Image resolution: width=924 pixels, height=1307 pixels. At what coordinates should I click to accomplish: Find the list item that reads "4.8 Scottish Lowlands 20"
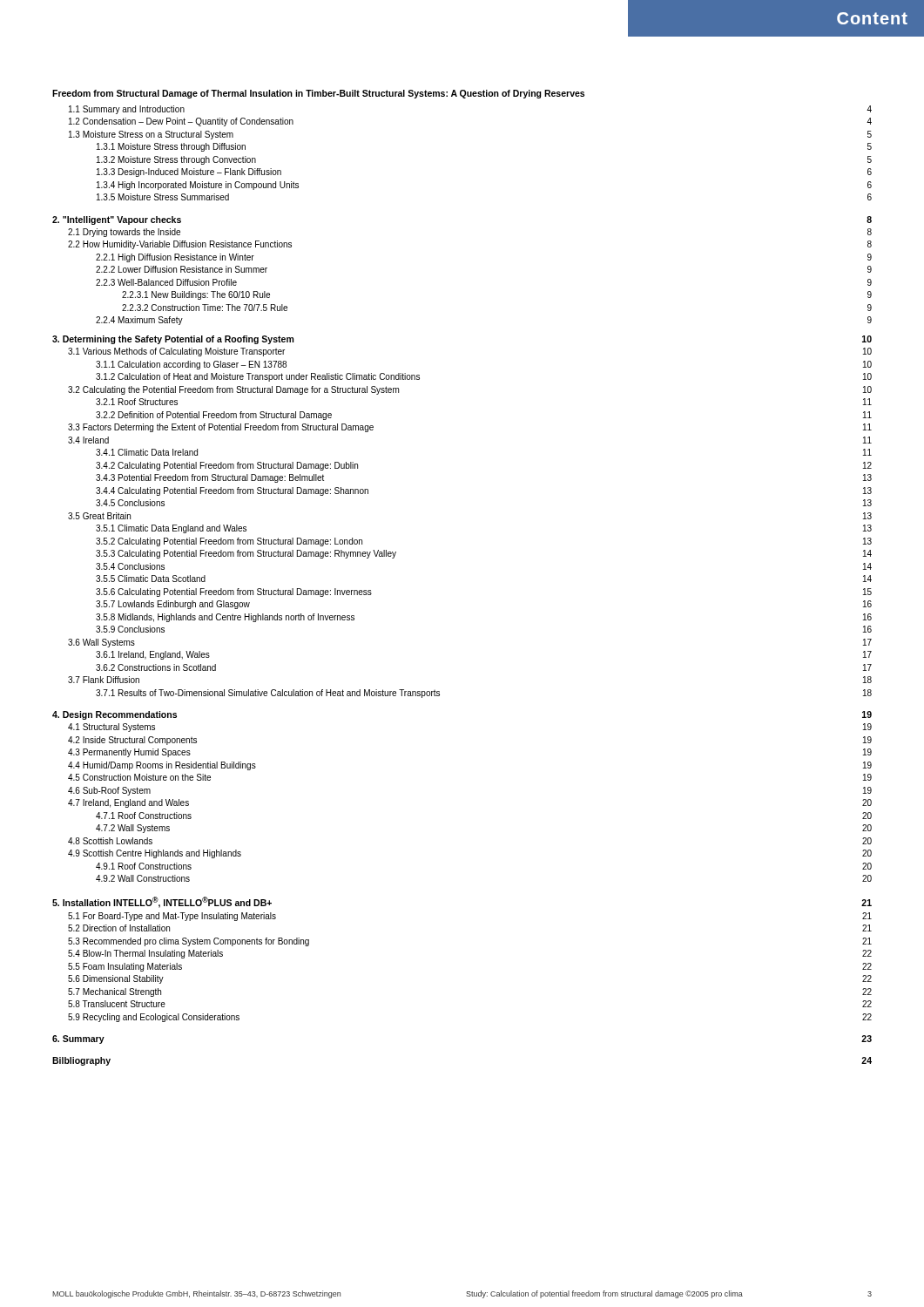click(109, 840)
